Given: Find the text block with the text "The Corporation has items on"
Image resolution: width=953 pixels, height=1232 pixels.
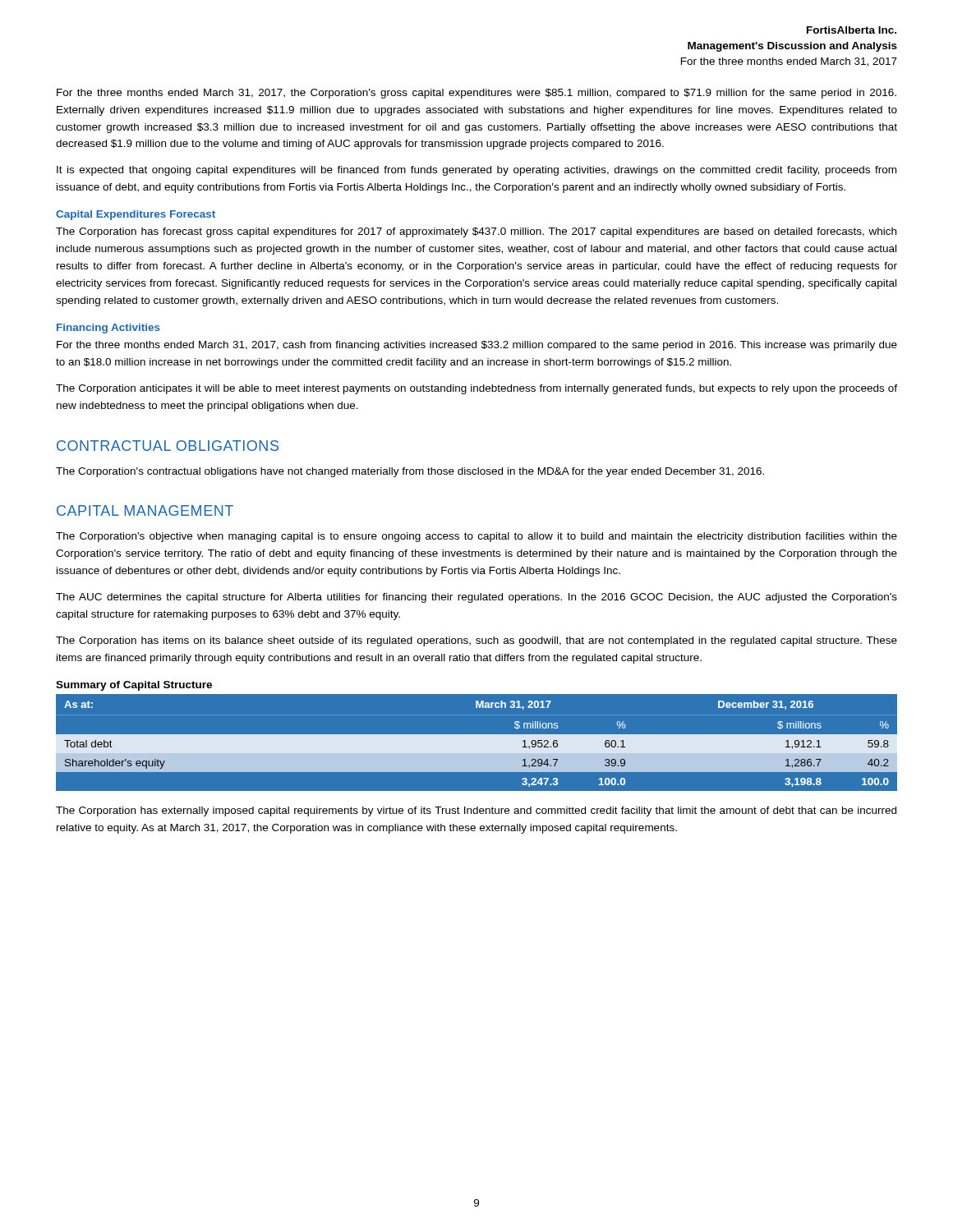Looking at the screenshot, I should [x=476, y=649].
